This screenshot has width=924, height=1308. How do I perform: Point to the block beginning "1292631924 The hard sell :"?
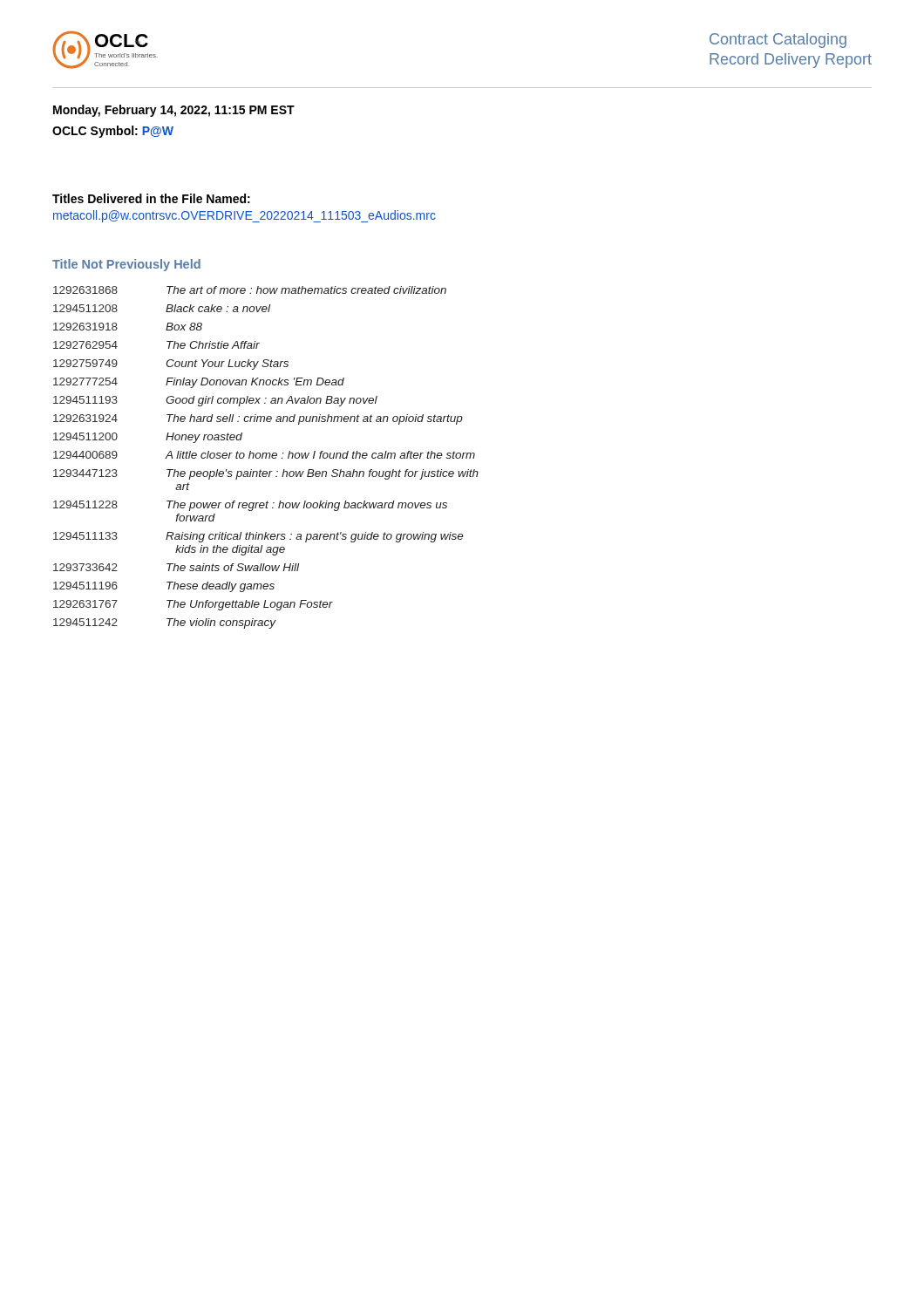462,418
